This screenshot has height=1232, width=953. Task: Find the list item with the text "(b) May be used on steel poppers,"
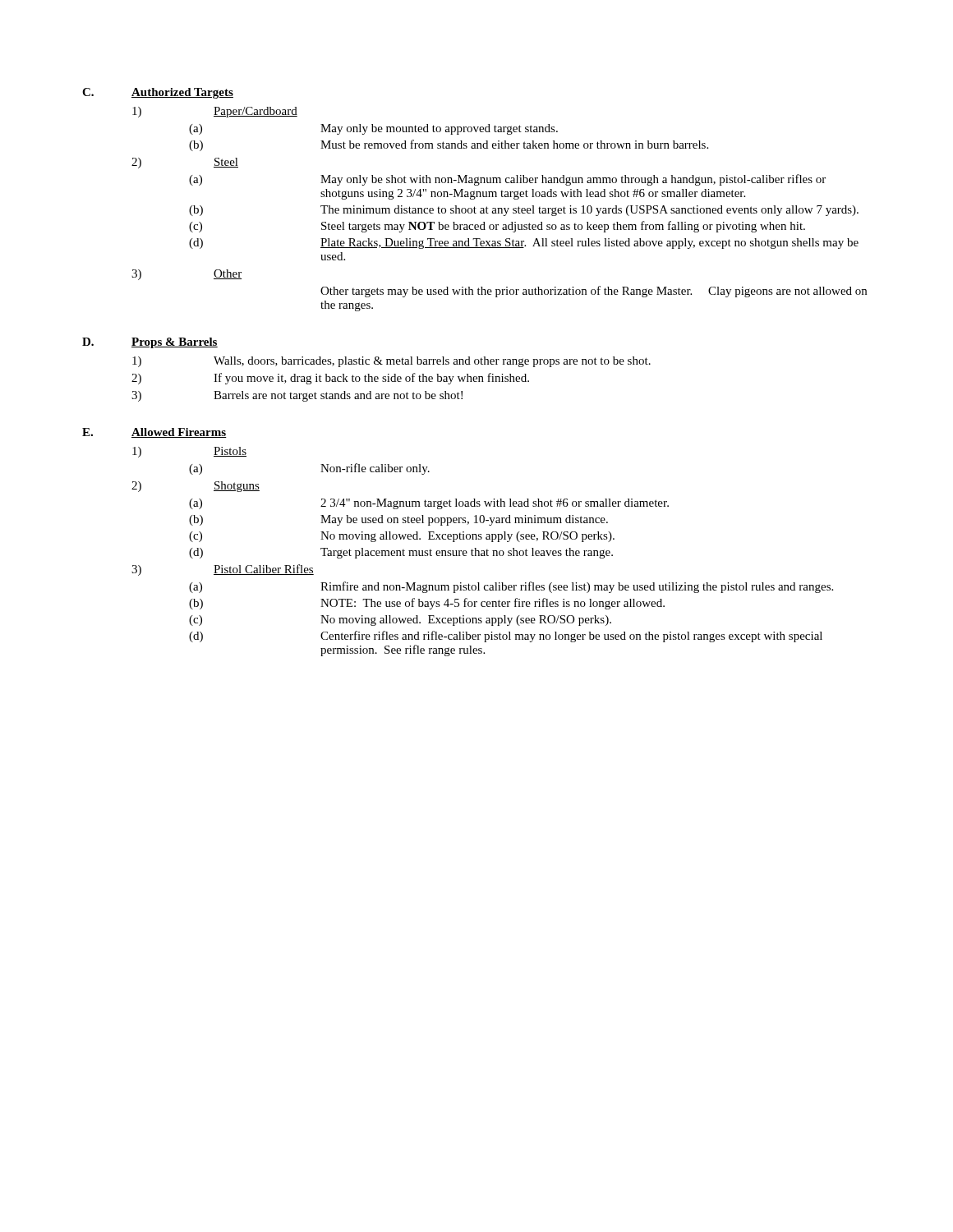(476, 519)
